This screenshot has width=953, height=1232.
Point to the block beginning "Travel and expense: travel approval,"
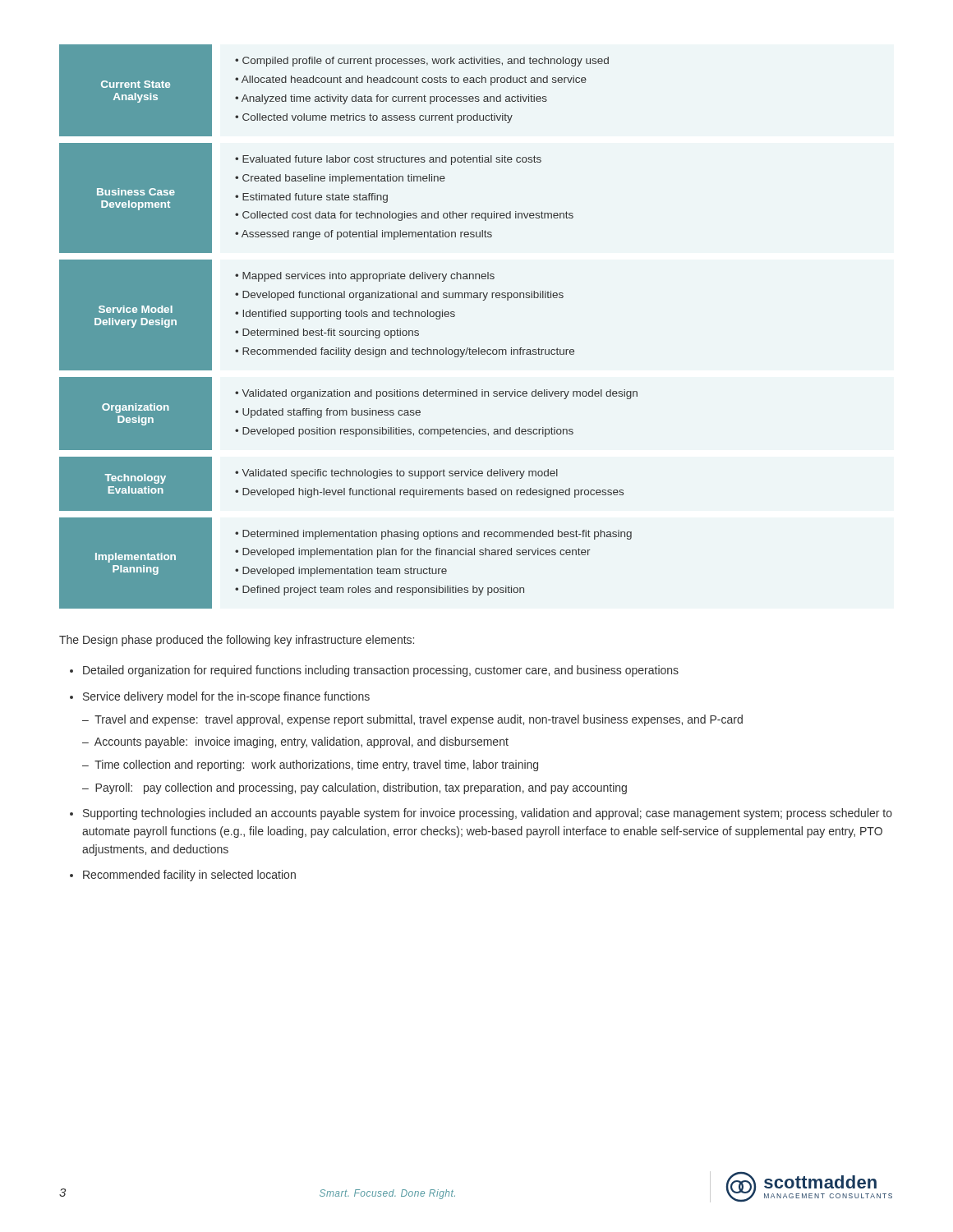click(419, 719)
